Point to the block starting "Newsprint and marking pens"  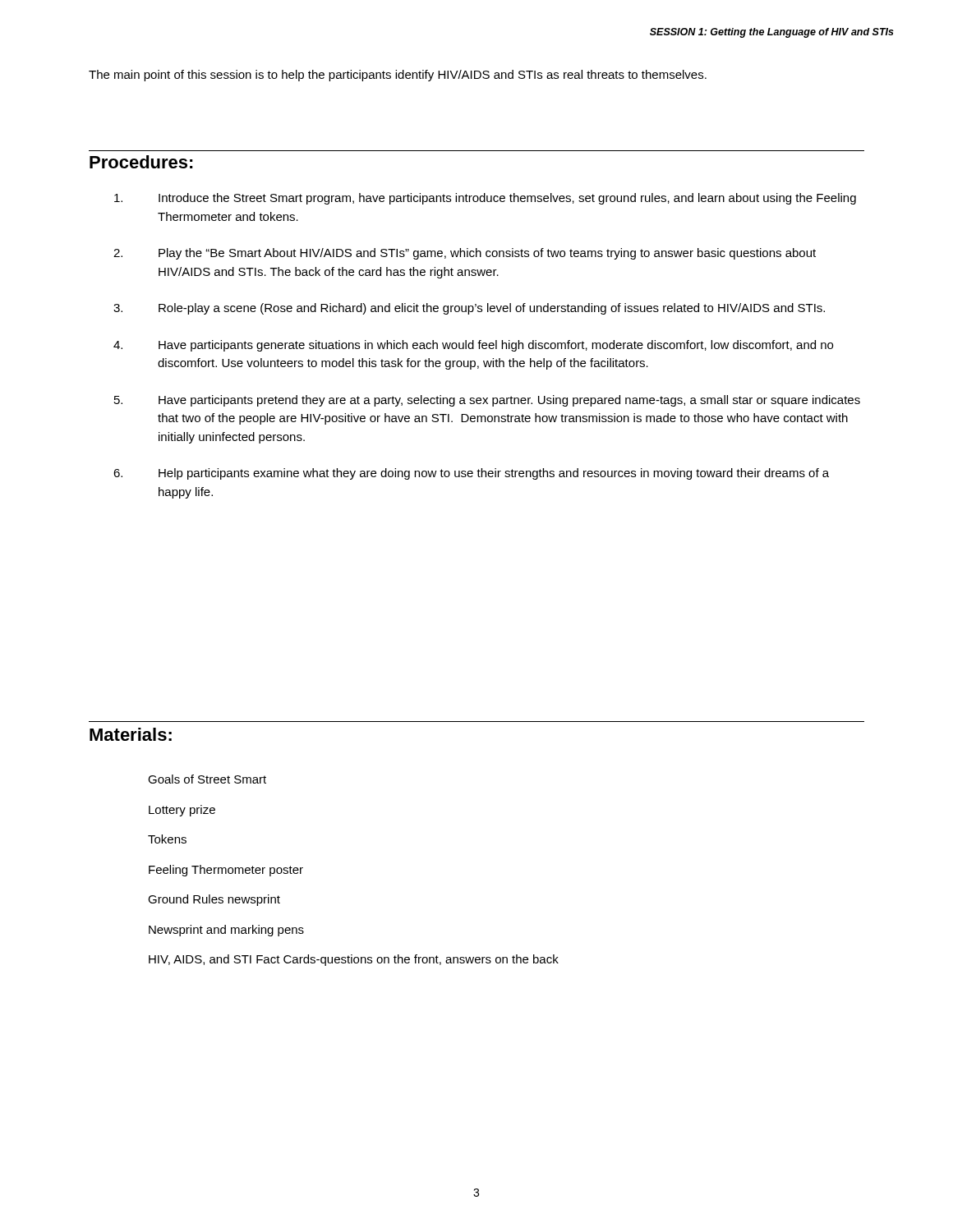[226, 929]
